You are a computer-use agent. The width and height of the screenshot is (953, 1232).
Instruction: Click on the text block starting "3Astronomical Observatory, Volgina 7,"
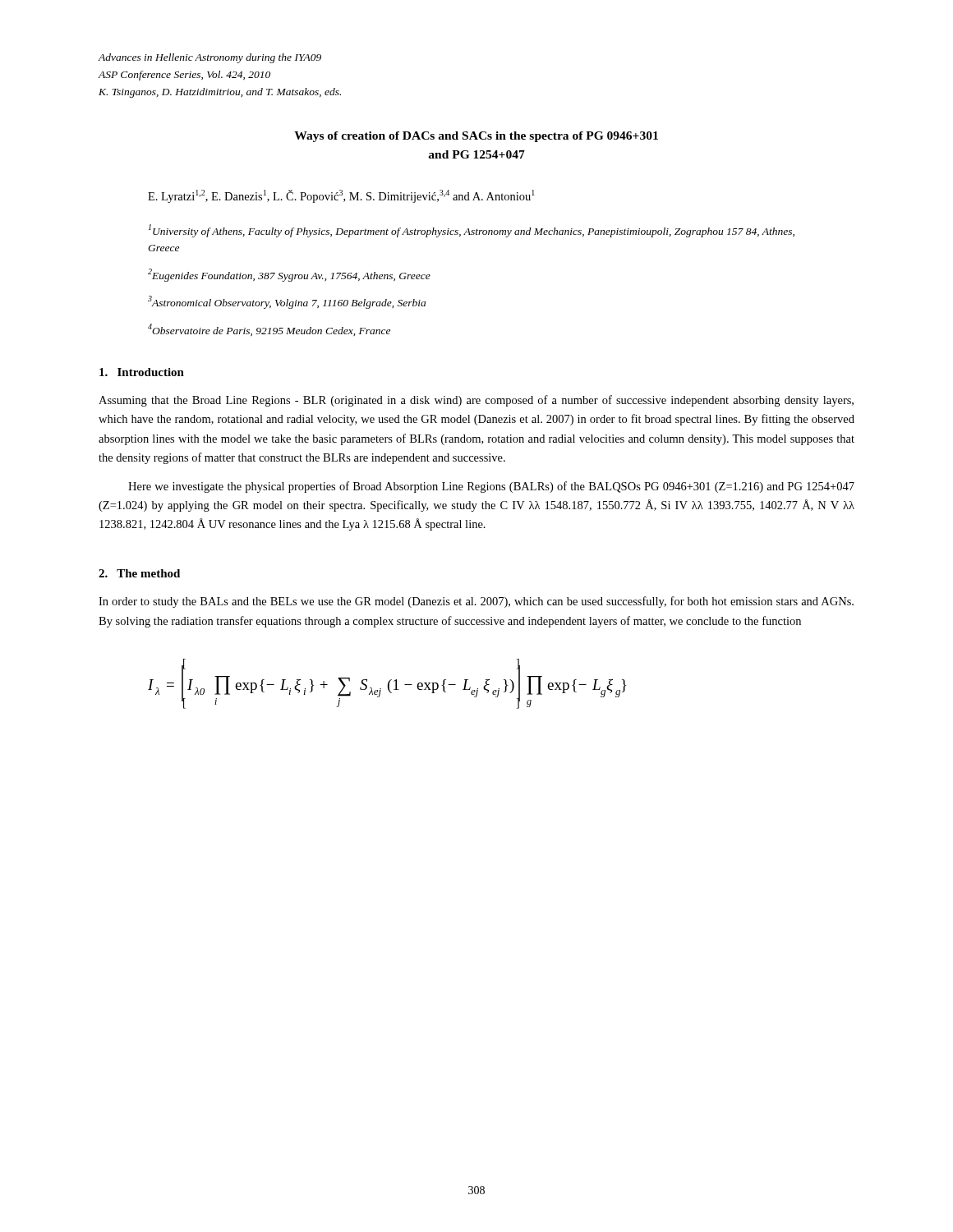pos(287,302)
